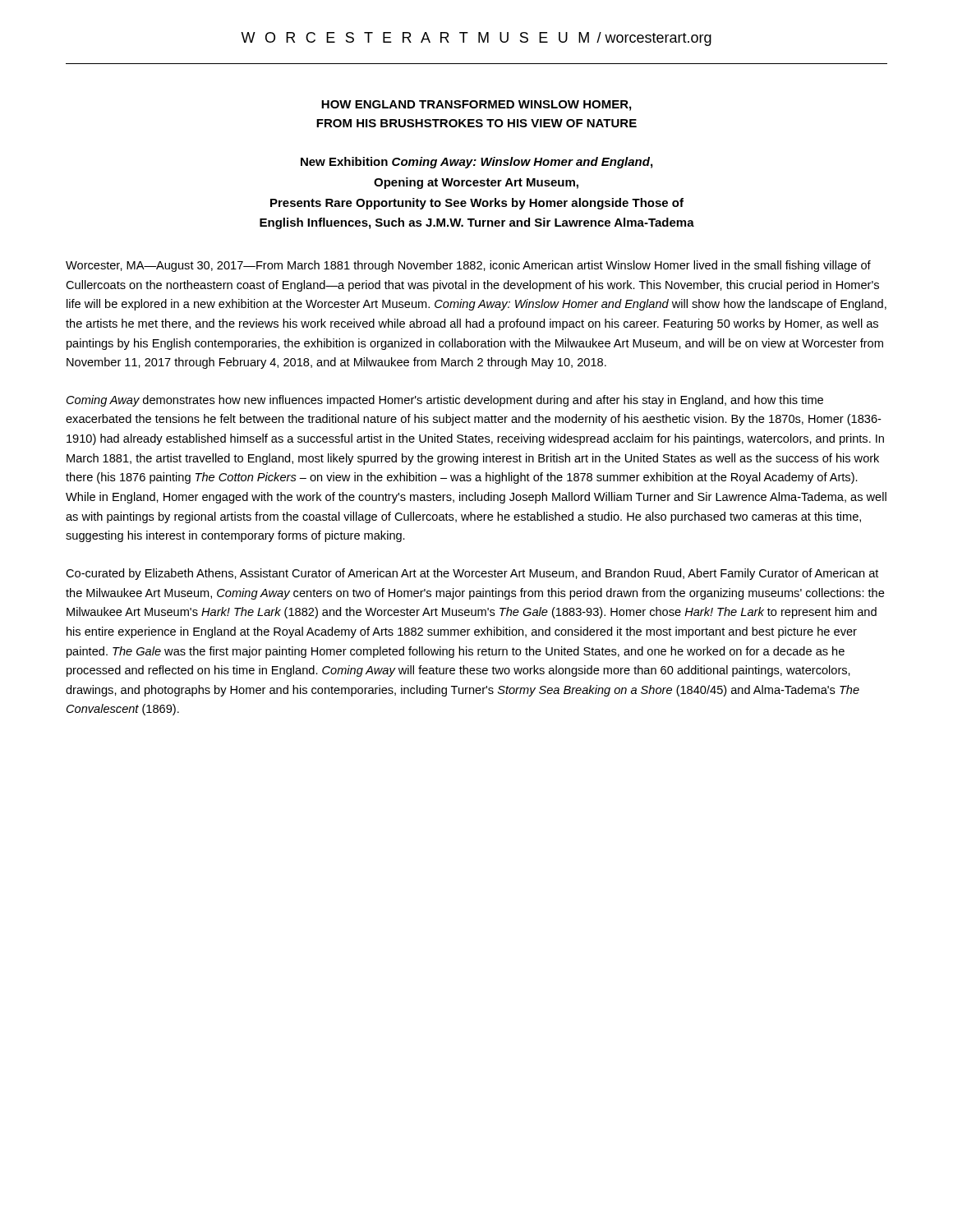This screenshot has height=1232, width=953.
Task: Click on the element starting "Co-curated by Elizabeth Athens, Assistant"
Action: [475, 641]
